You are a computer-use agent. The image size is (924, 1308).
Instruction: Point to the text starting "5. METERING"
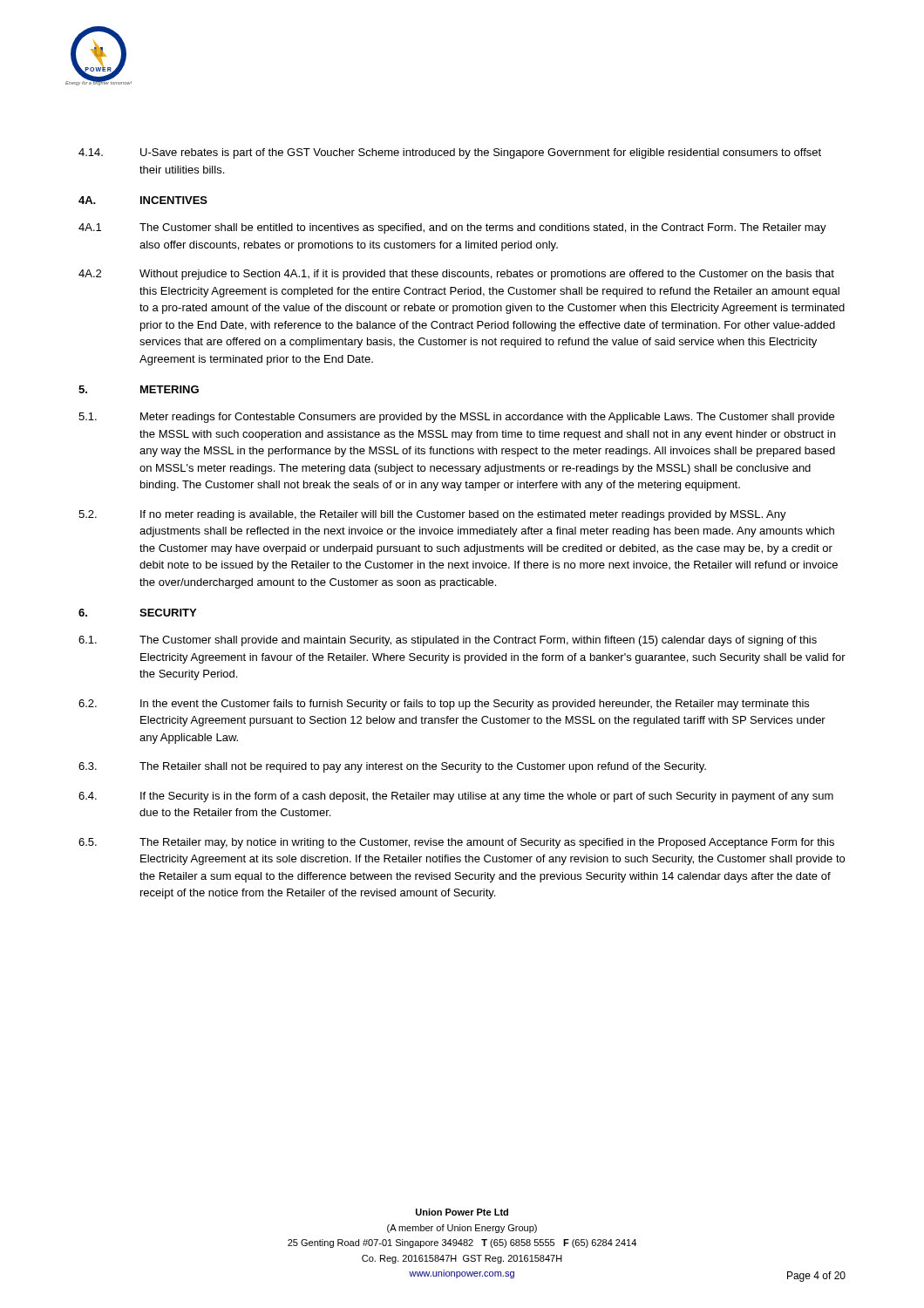click(139, 389)
